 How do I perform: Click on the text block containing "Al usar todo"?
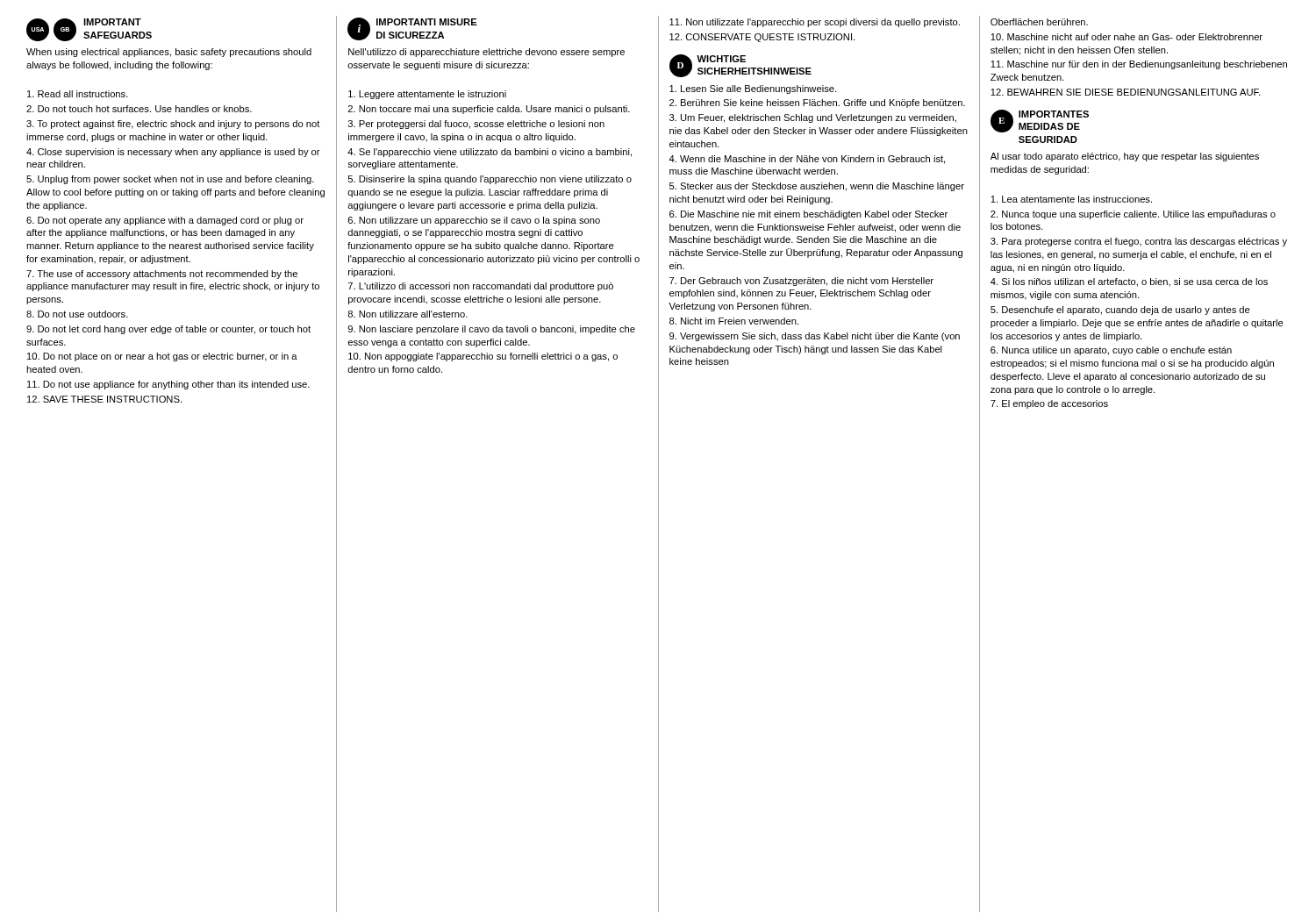click(x=1140, y=280)
